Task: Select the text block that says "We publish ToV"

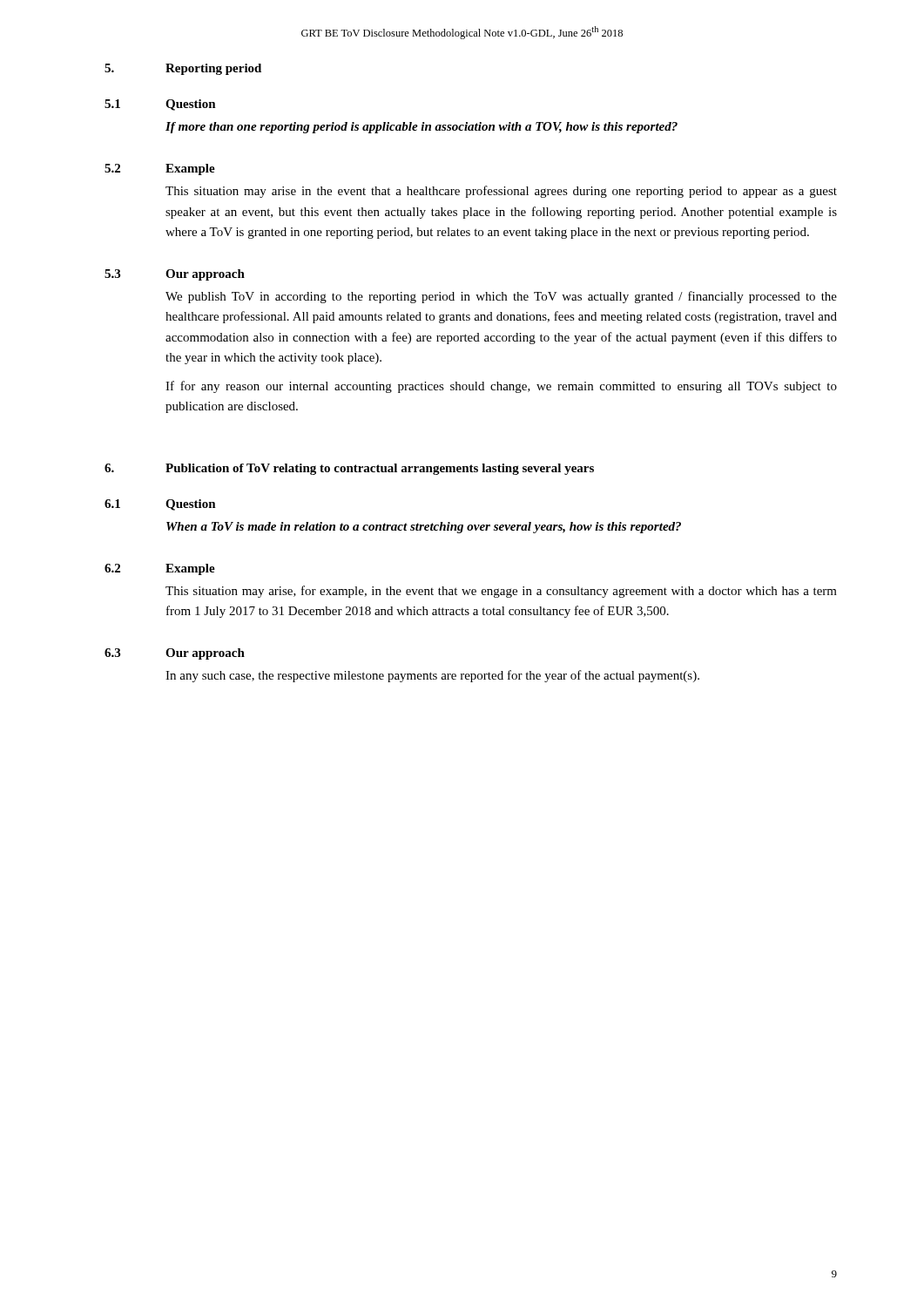Action: [x=501, y=327]
